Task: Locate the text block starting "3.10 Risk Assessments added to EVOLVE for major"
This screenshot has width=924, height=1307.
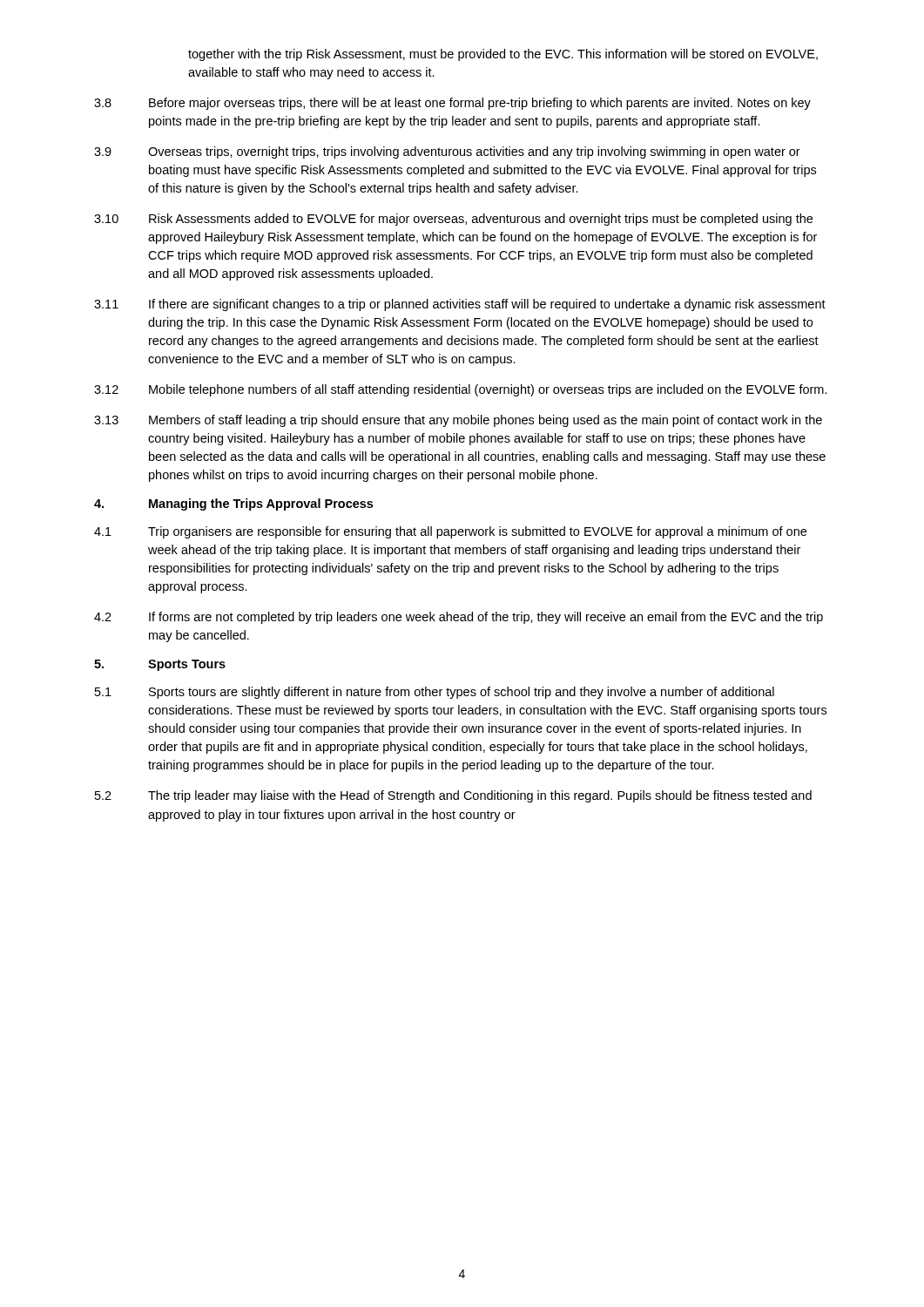Action: coord(462,247)
